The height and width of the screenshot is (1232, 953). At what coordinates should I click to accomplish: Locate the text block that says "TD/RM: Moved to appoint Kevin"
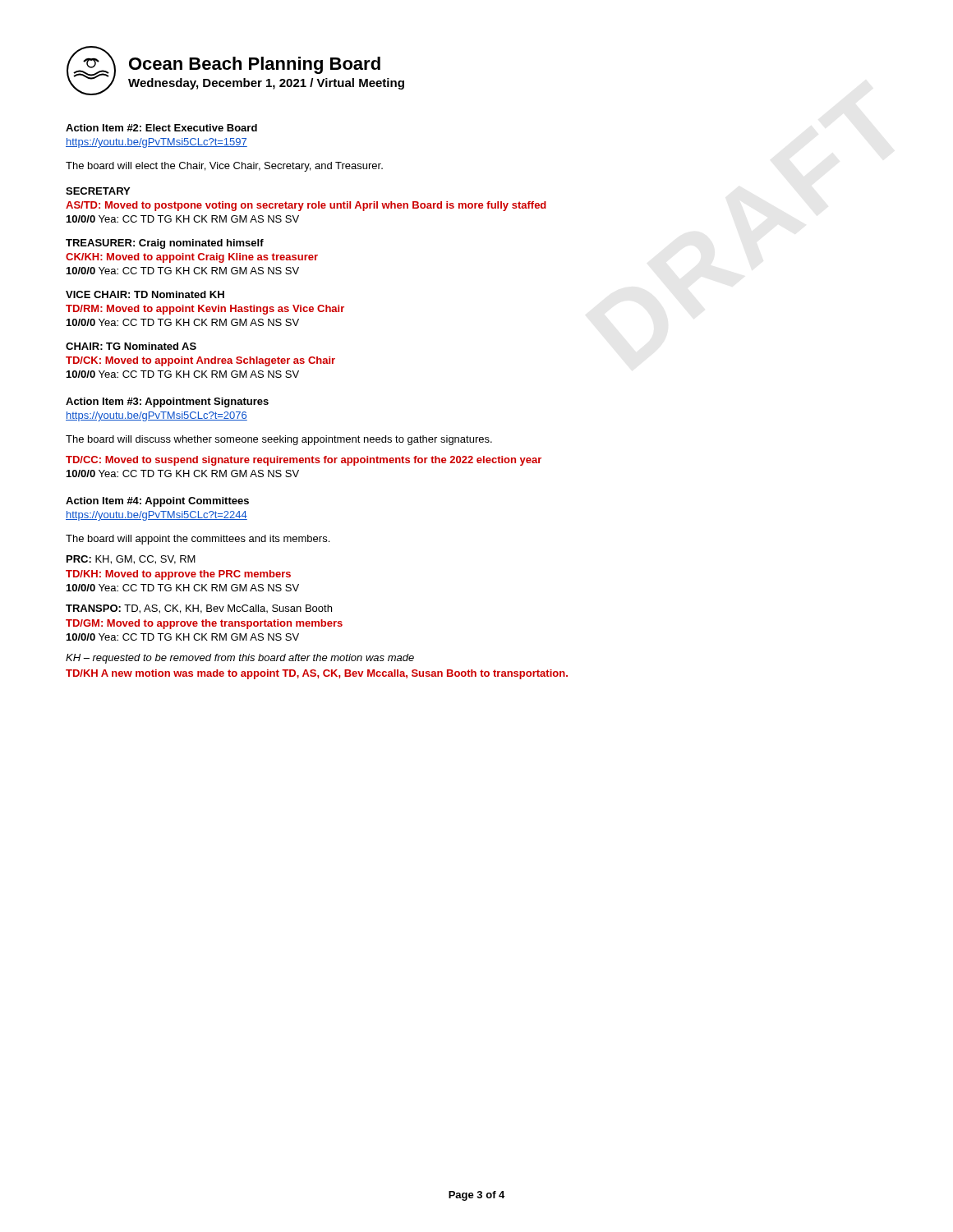[205, 310]
